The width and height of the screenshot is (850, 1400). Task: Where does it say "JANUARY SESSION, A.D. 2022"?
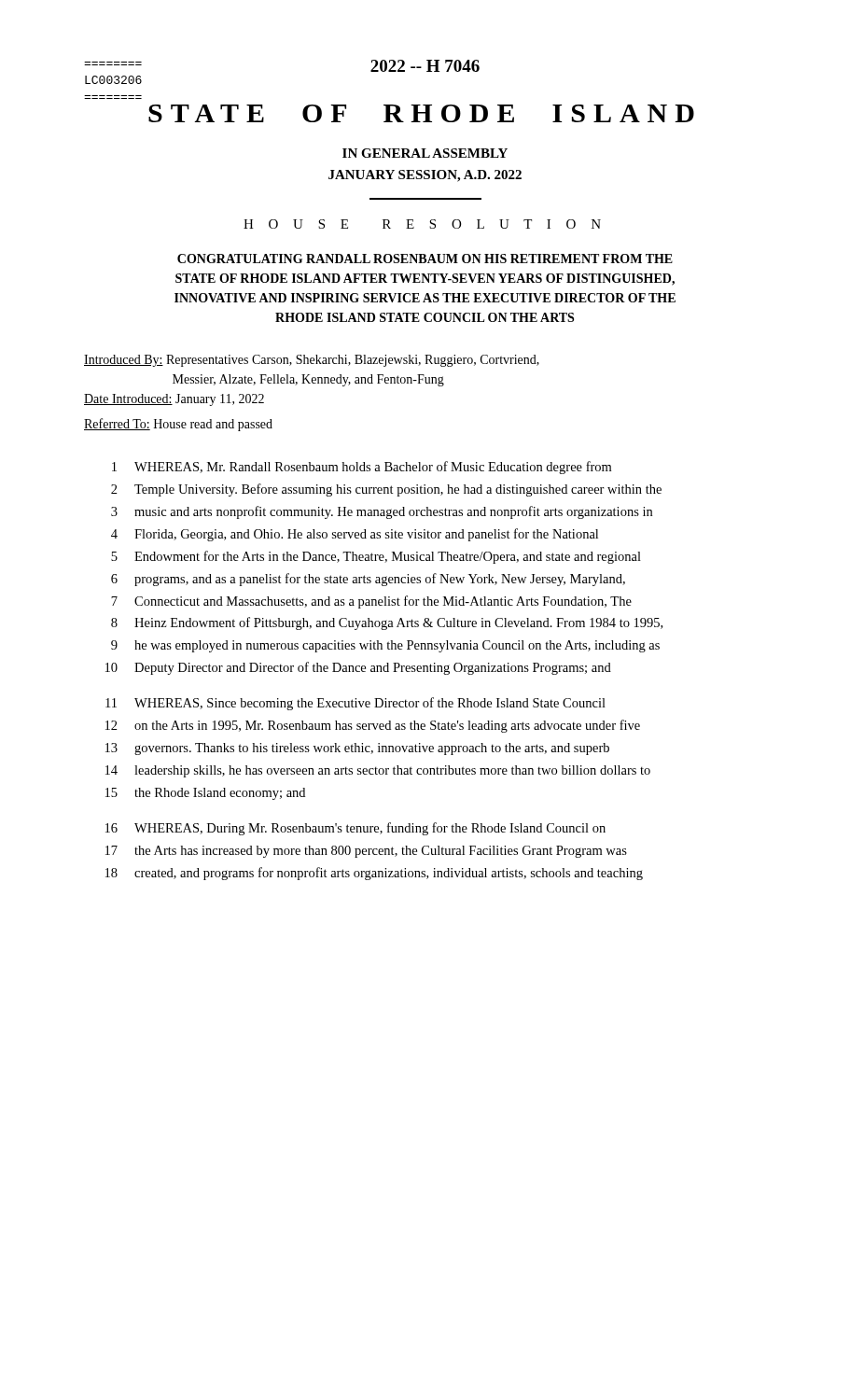coord(425,175)
